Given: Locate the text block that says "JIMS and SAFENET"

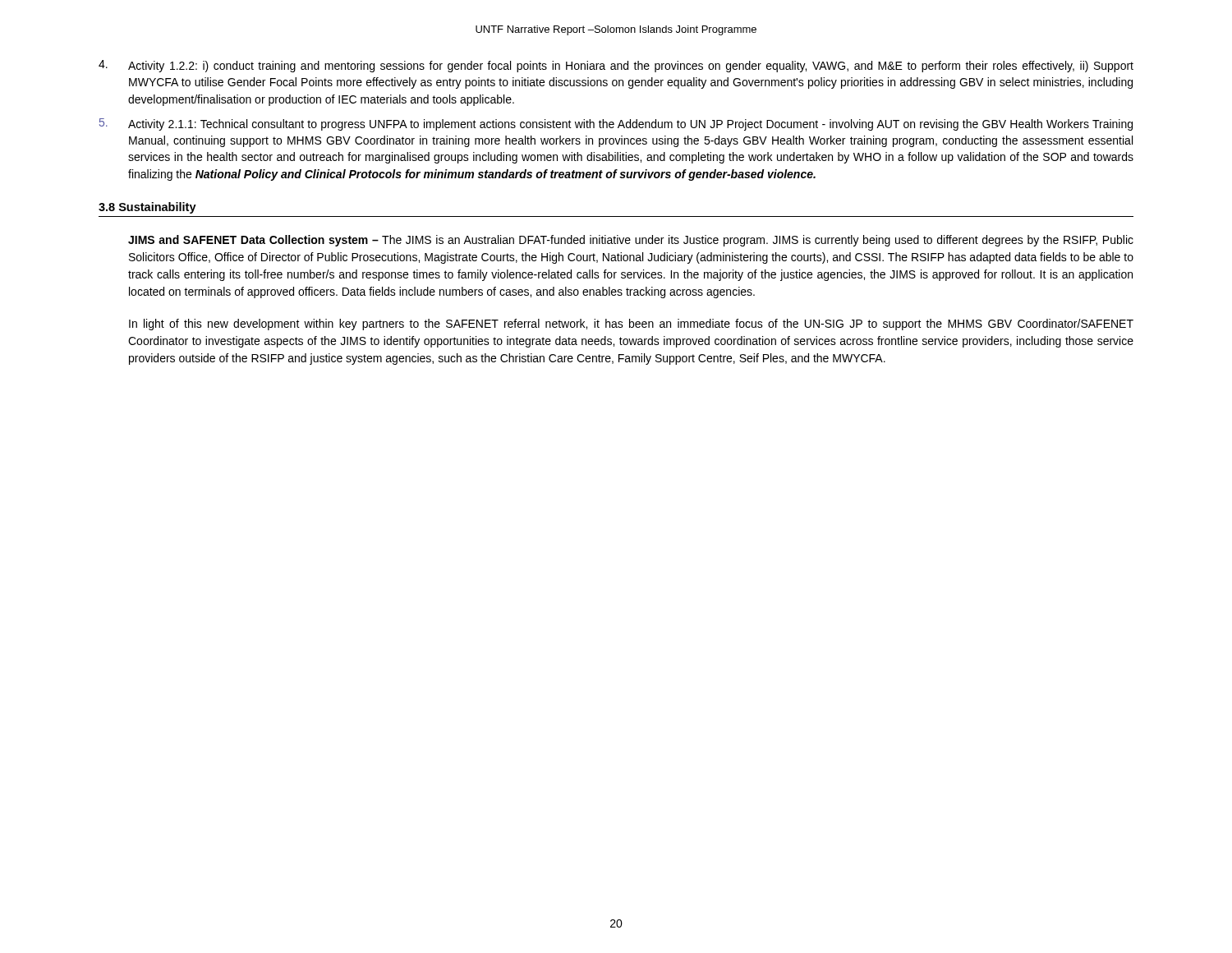Looking at the screenshot, I should point(631,266).
